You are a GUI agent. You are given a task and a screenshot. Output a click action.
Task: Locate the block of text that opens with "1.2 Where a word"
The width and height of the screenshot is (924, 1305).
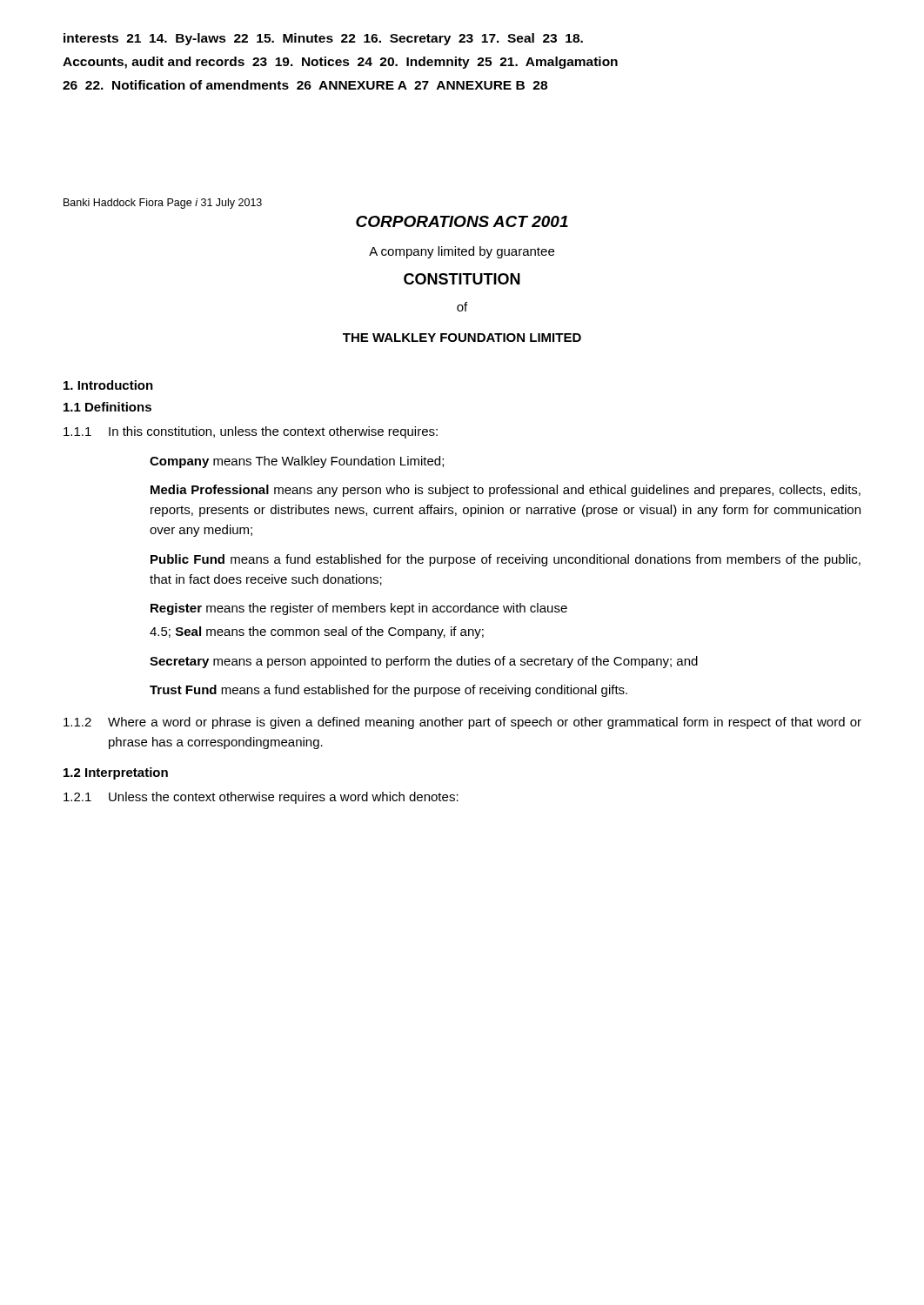point(462,732)
